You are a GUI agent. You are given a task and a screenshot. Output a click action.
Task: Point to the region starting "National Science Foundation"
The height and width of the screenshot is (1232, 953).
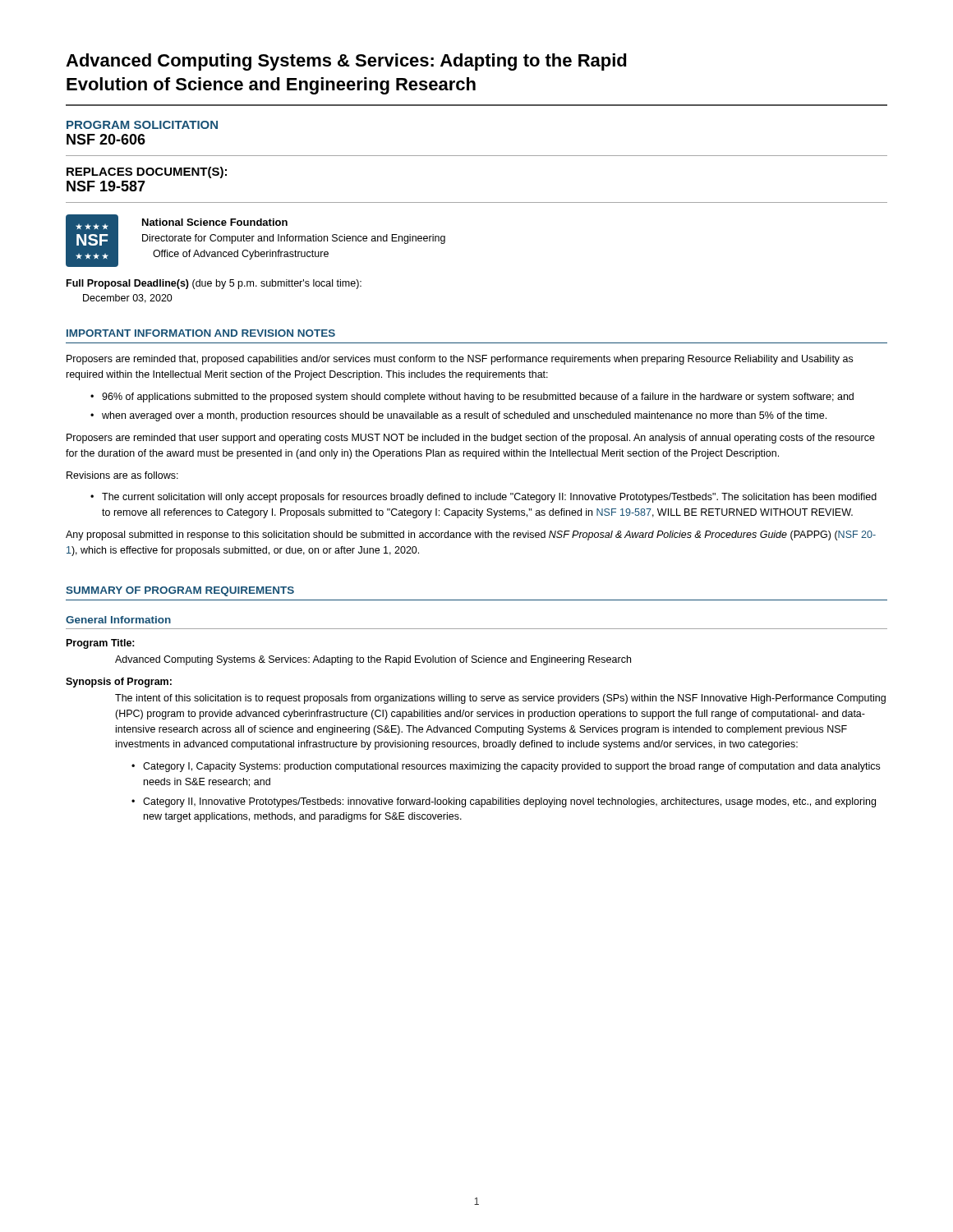(x=293, y=238)
